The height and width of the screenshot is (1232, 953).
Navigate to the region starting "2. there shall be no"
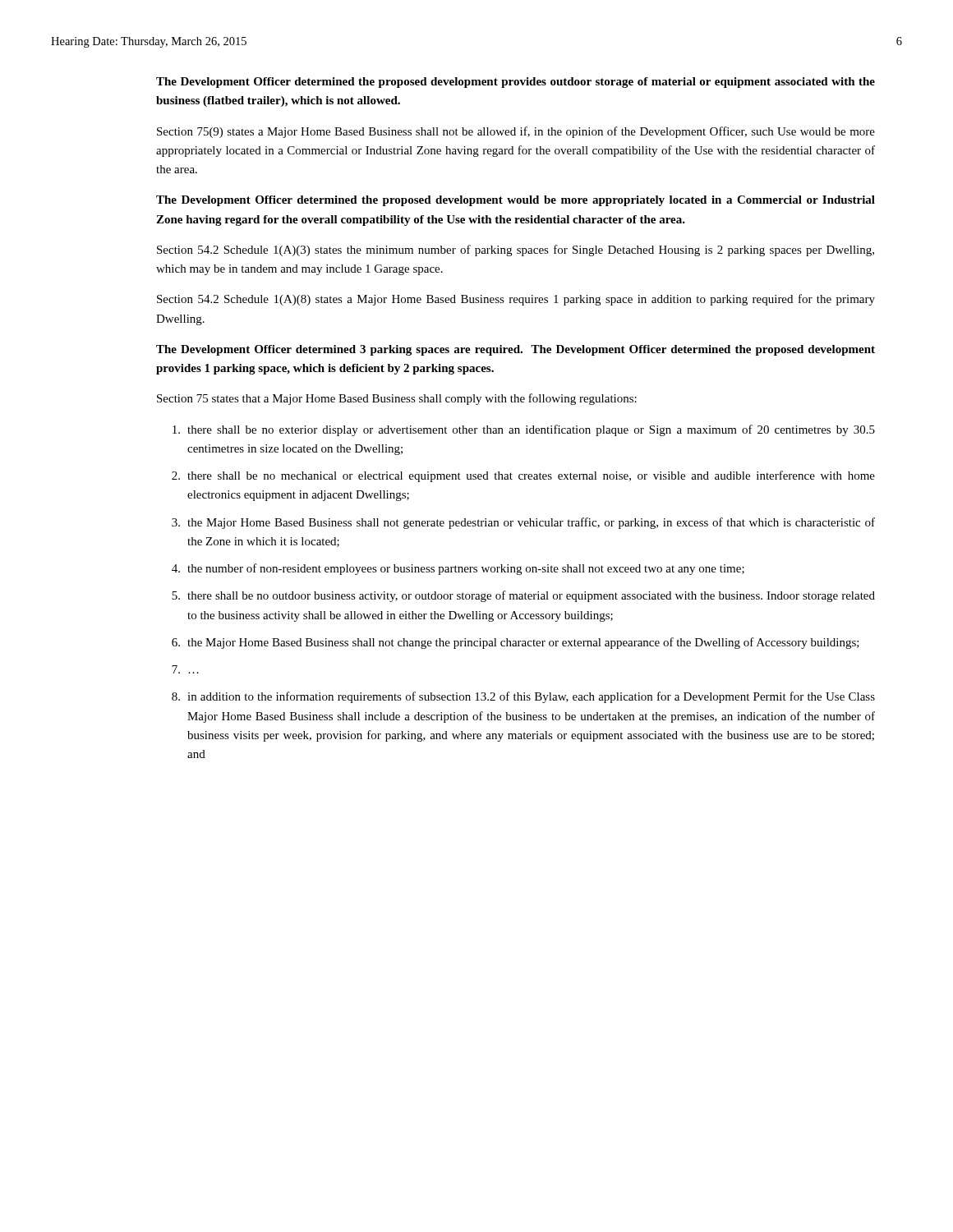[x=516, y=486]
